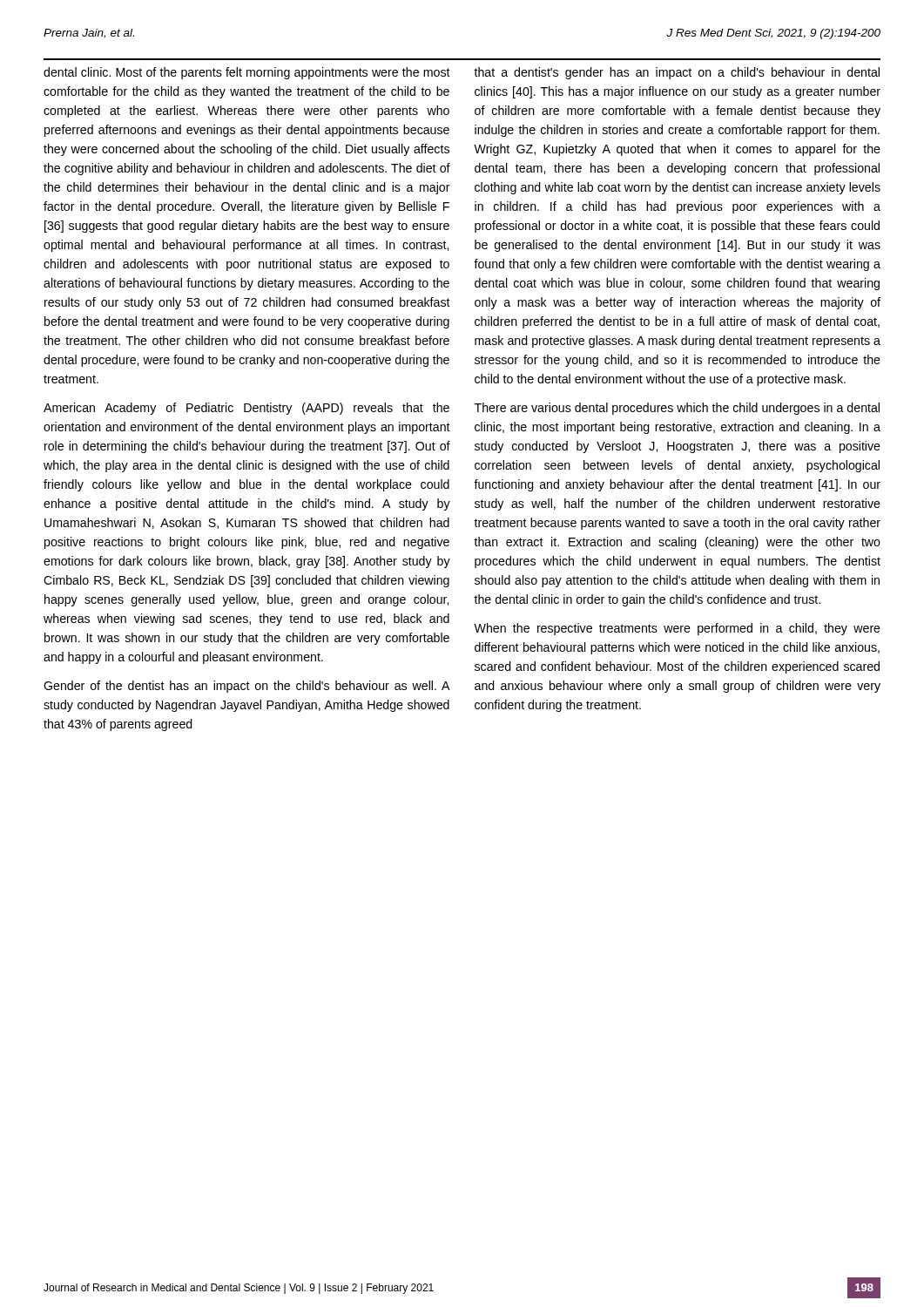Find the text block with the text "that a dentist's"
The height and width of the screenshot is (1307, 924).
(677, 226)
